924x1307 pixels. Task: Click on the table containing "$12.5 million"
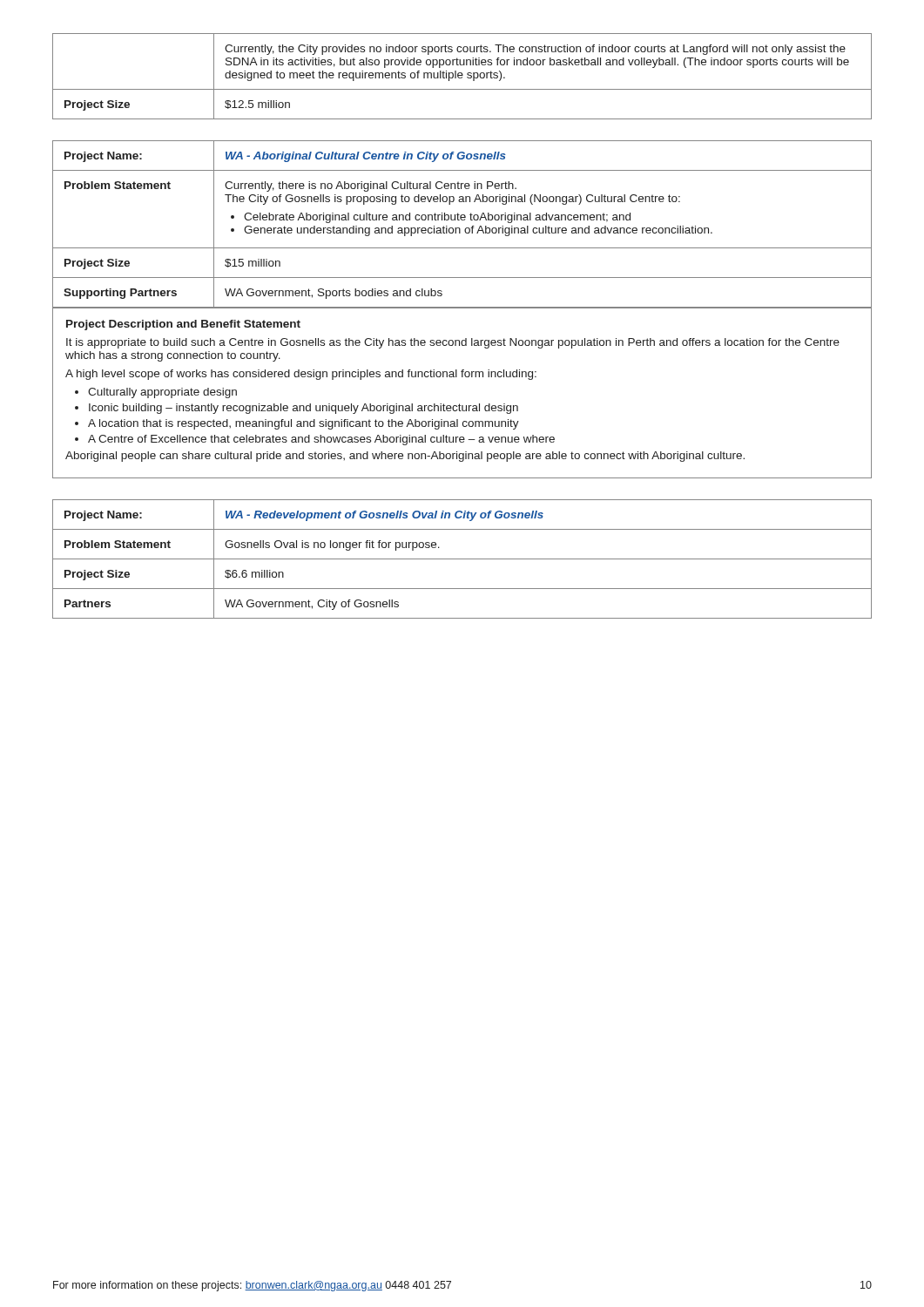coord(462,76)
